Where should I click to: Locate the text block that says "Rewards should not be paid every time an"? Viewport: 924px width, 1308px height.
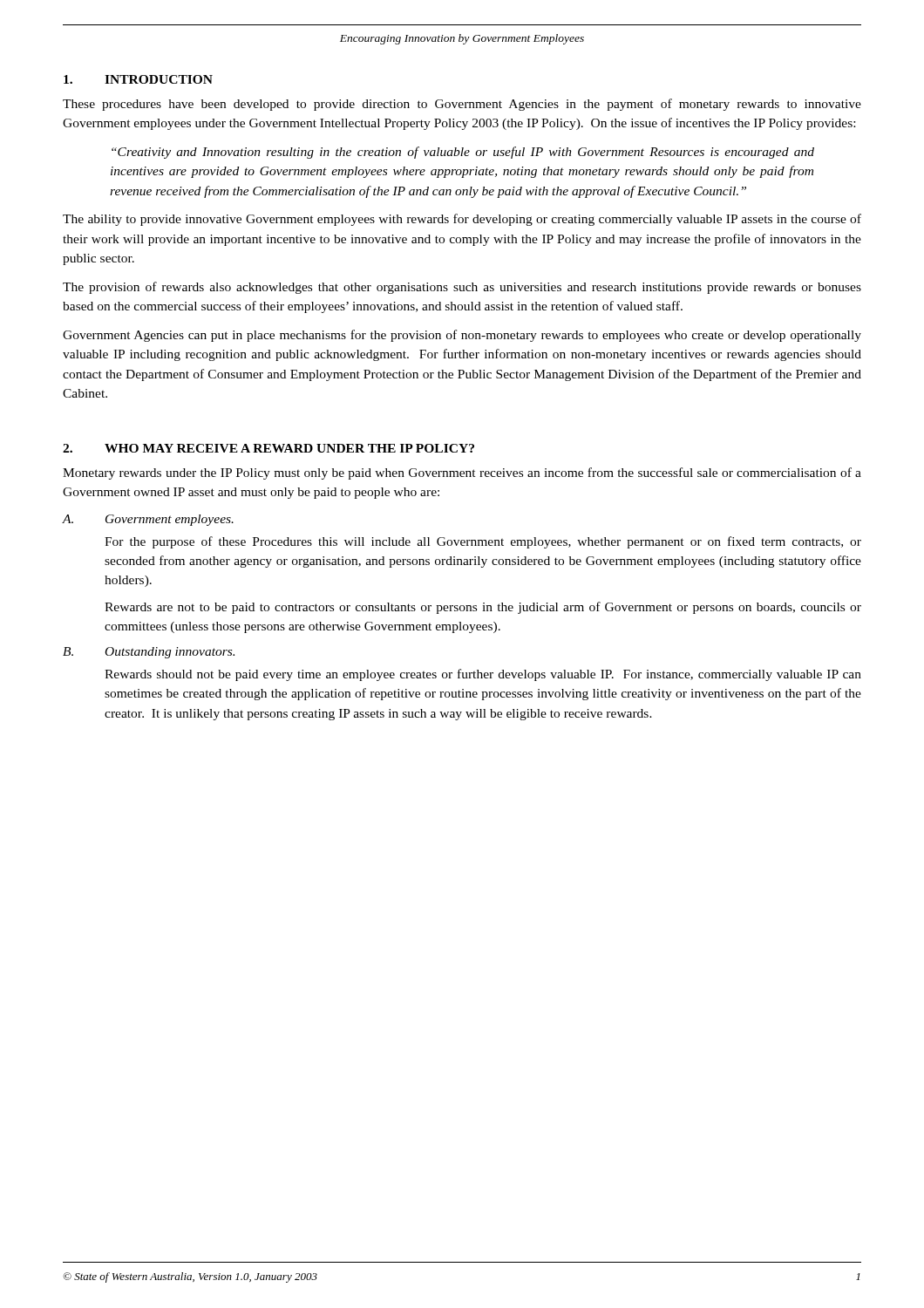(483, 693)
